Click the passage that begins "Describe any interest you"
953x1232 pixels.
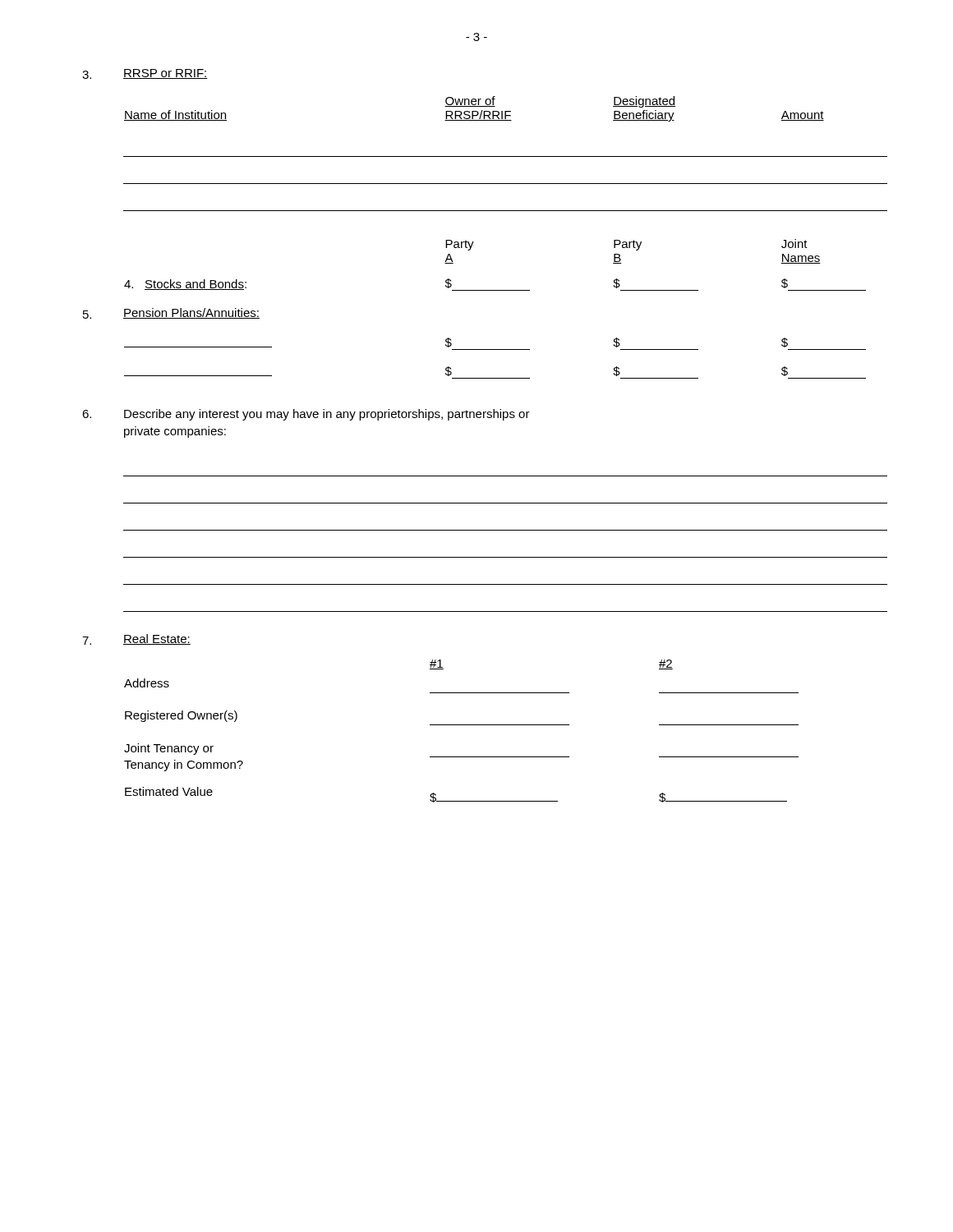pyautogui.click(x=326, y=422)
